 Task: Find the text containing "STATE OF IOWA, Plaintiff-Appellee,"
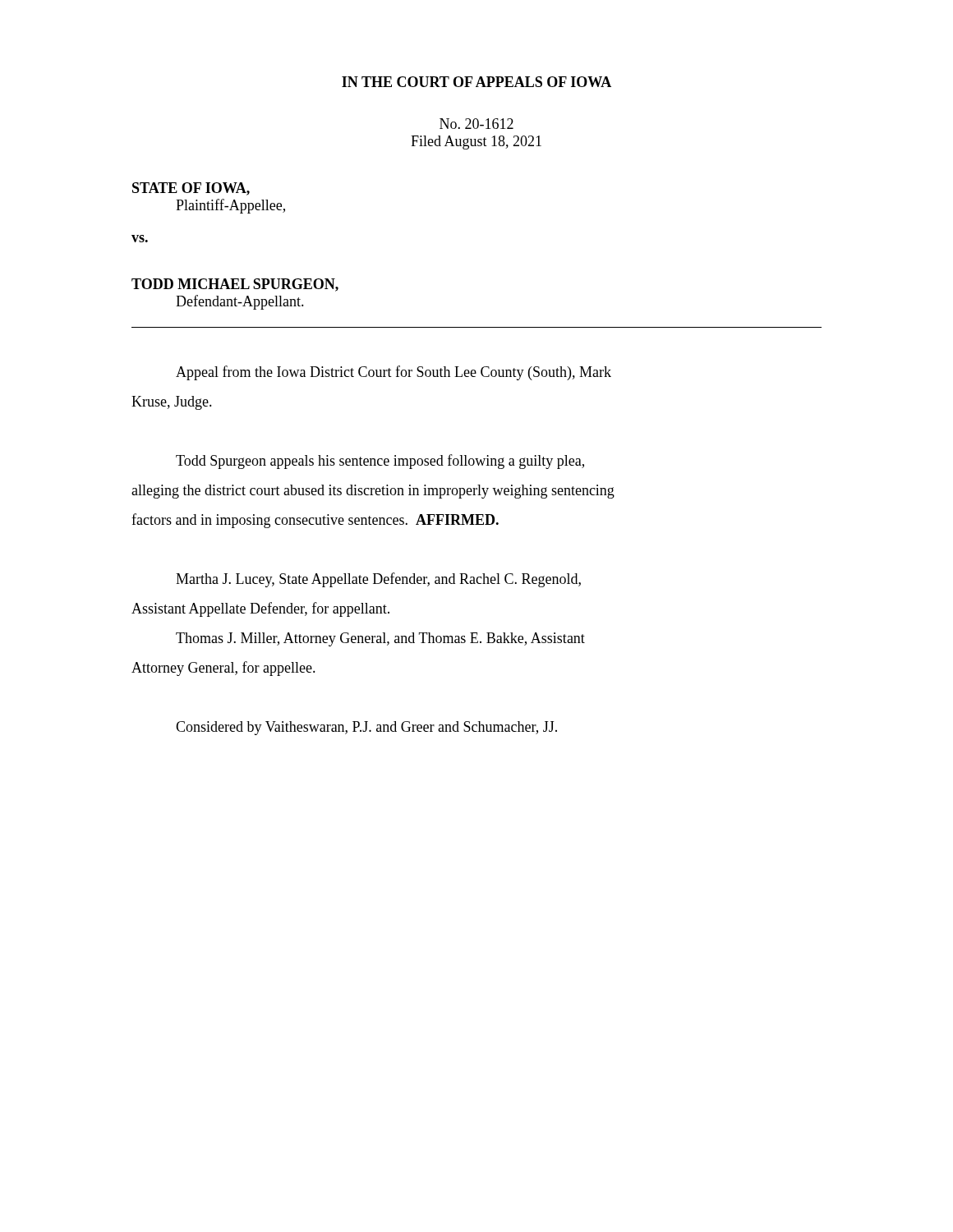pyautogui.click(x=191, y=189)
